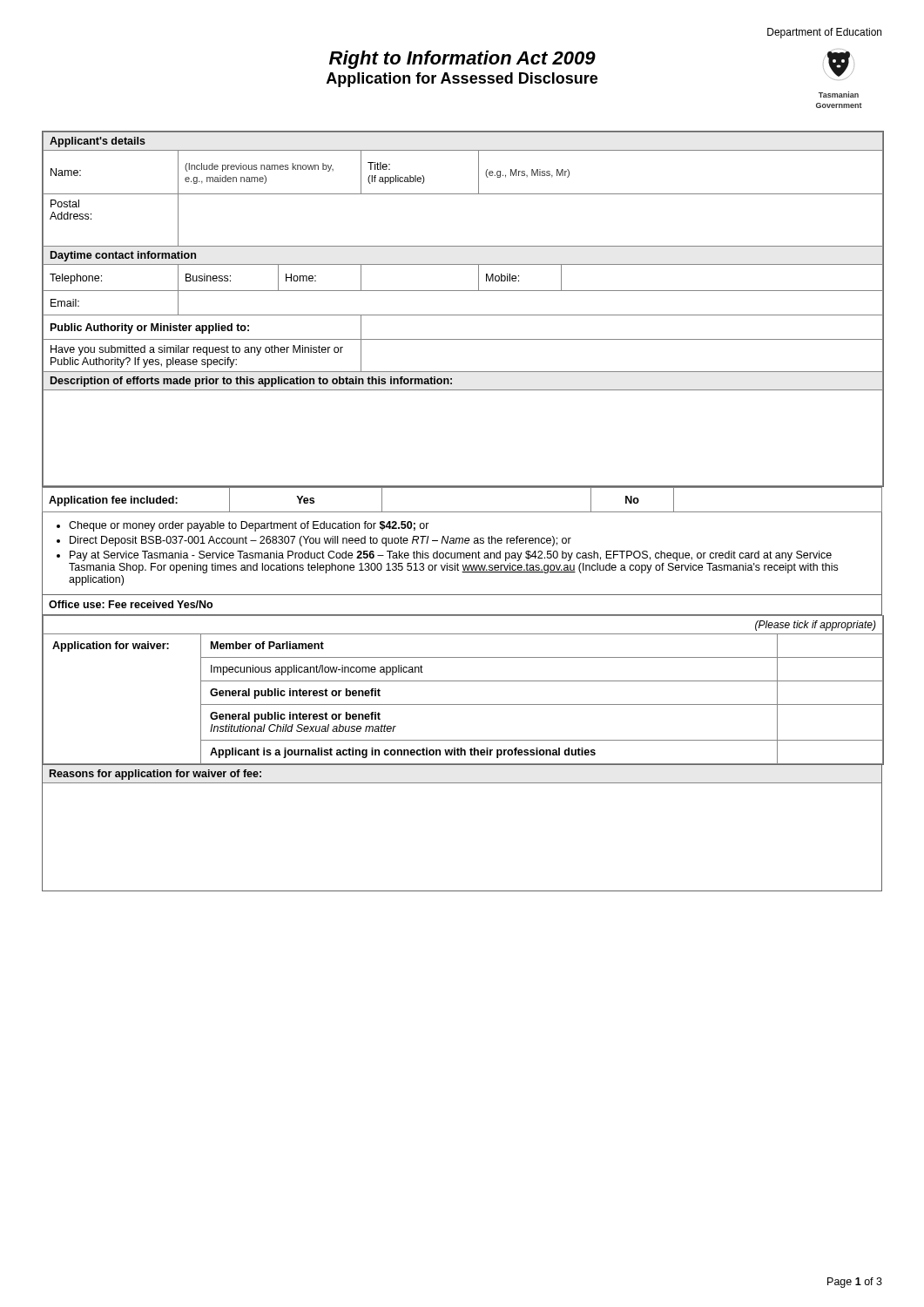Click on the block starting "Cheque or money order payable to Department of"
The height and width of the screenshot is (1307, 924).
[470, 552]
